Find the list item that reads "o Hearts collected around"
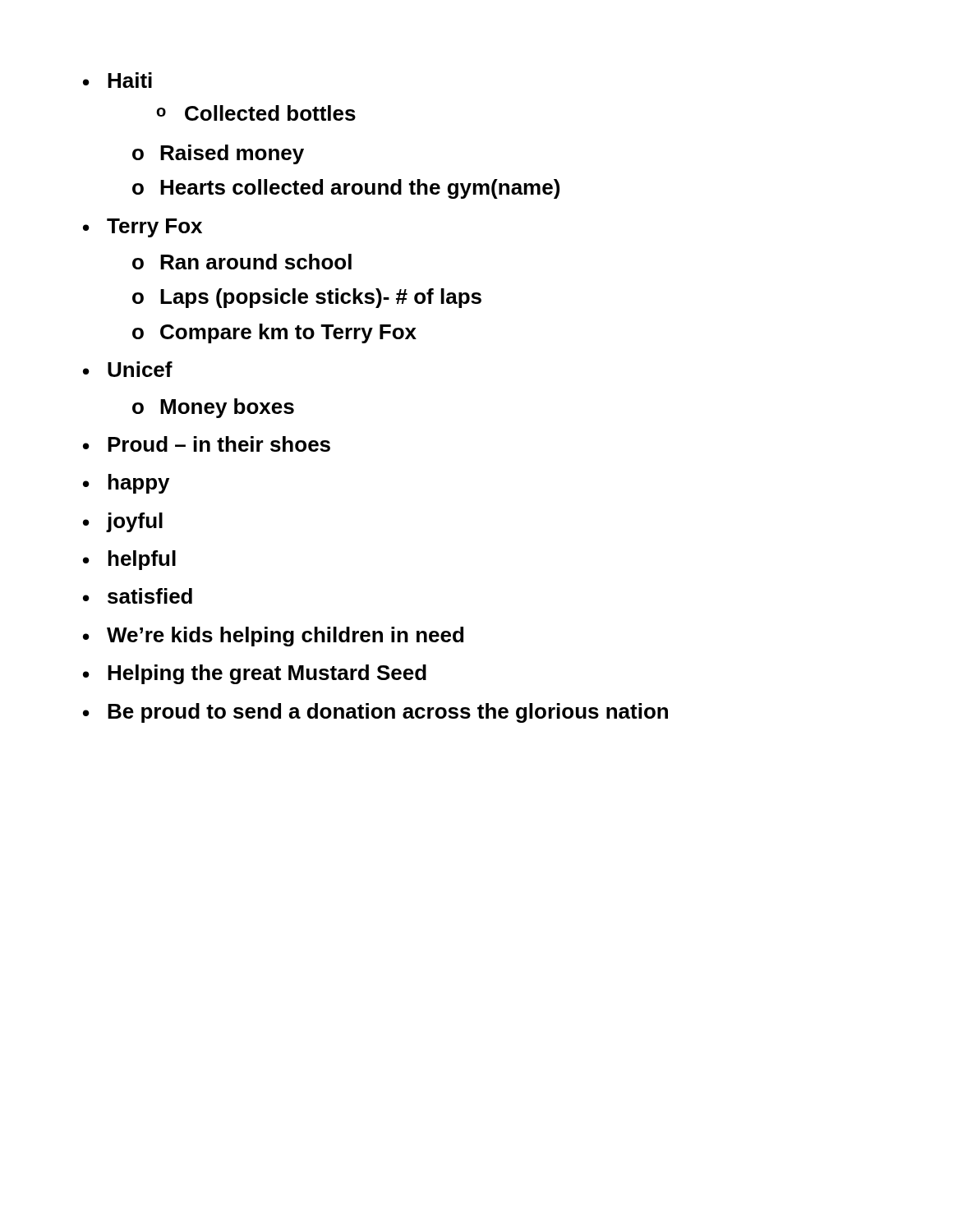Image resolution: width=953 pixels, height=1232 pixels. pyautogui.click(x=346, y=188)
